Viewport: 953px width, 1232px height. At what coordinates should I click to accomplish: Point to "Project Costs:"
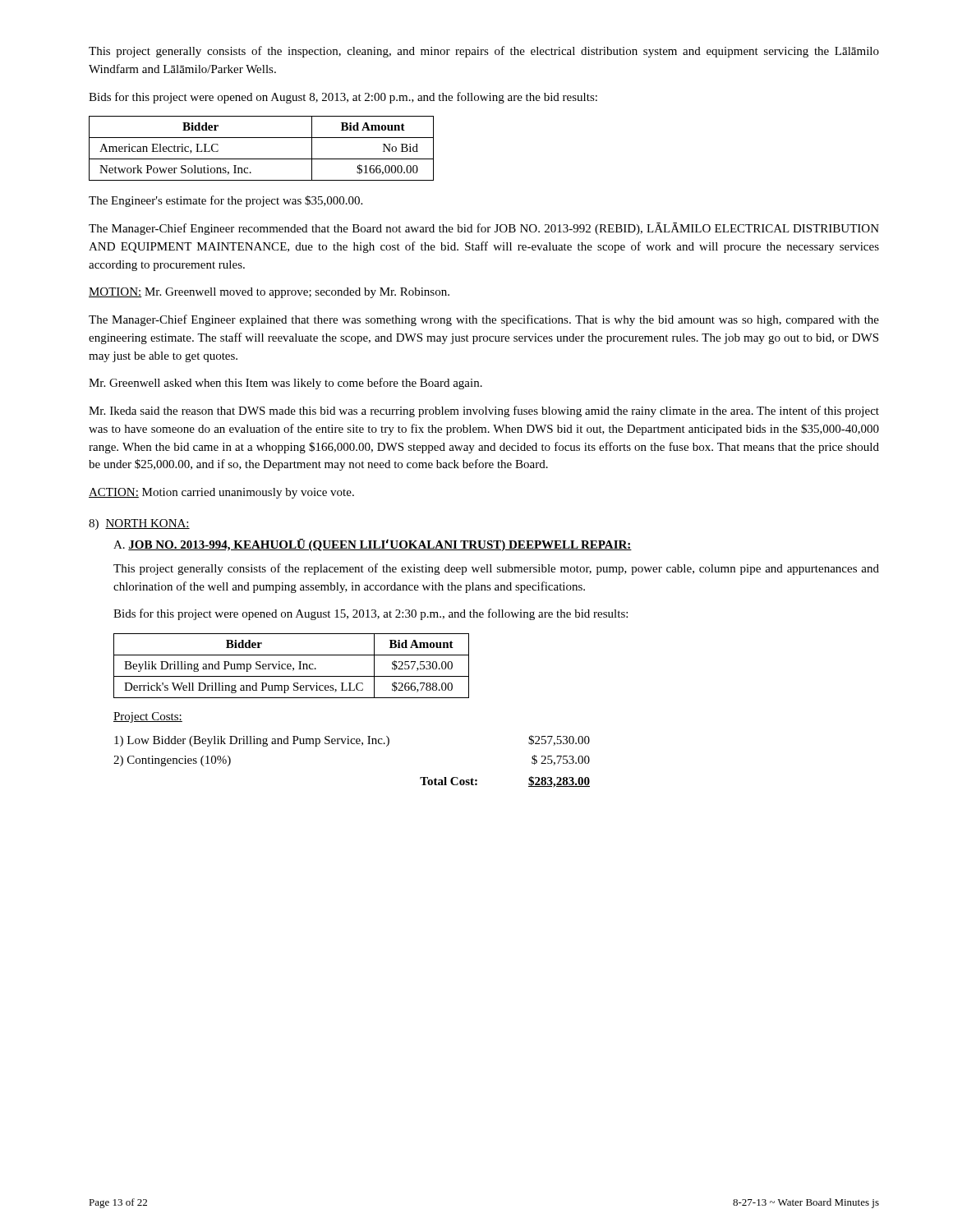click(148, 716)
